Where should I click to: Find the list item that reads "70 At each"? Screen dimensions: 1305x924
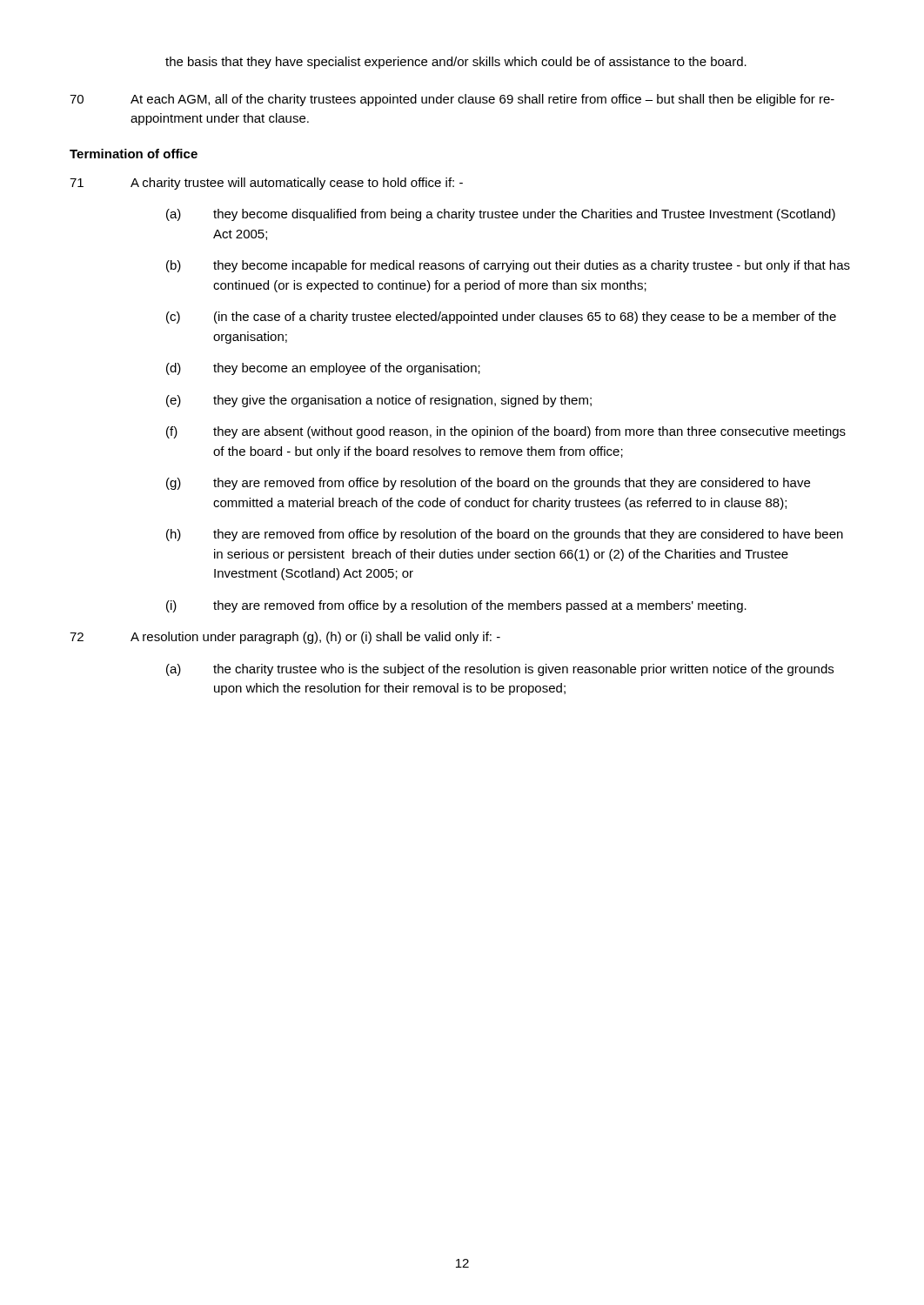point(462,109)
